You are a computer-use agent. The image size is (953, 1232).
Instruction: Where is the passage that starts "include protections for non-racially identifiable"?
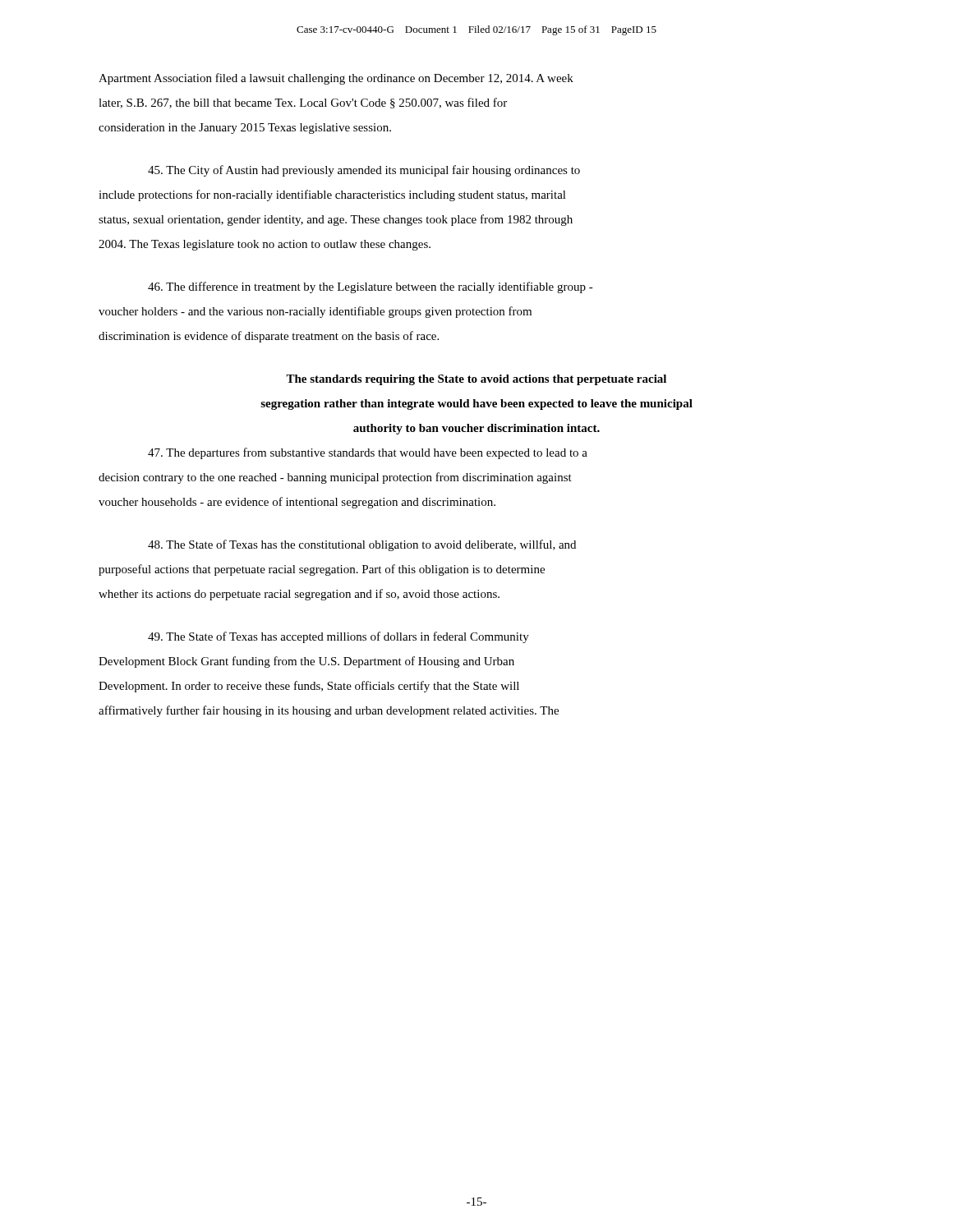(x=332, y=195)
